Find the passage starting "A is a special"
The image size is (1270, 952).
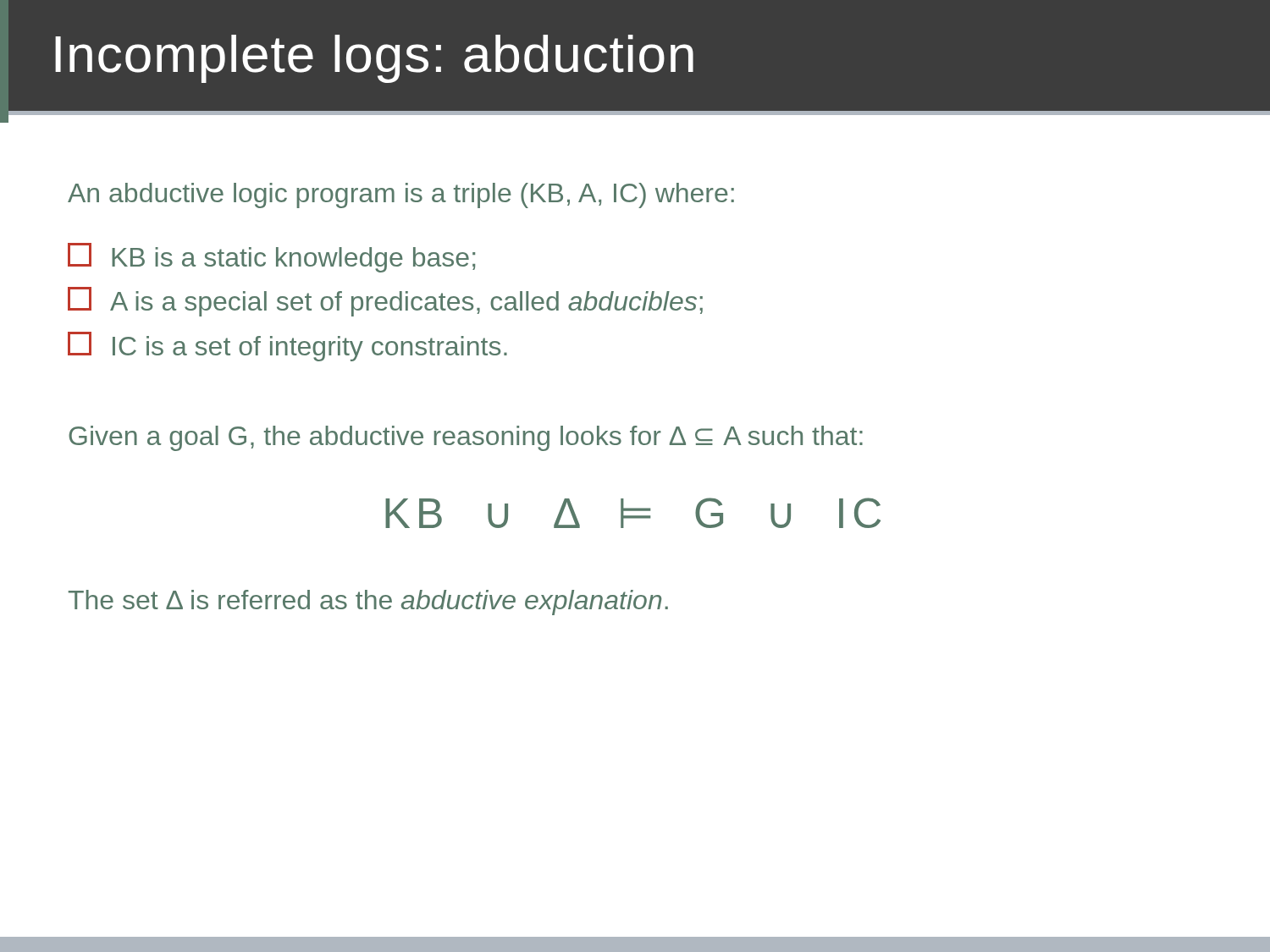tap(386, 302)
